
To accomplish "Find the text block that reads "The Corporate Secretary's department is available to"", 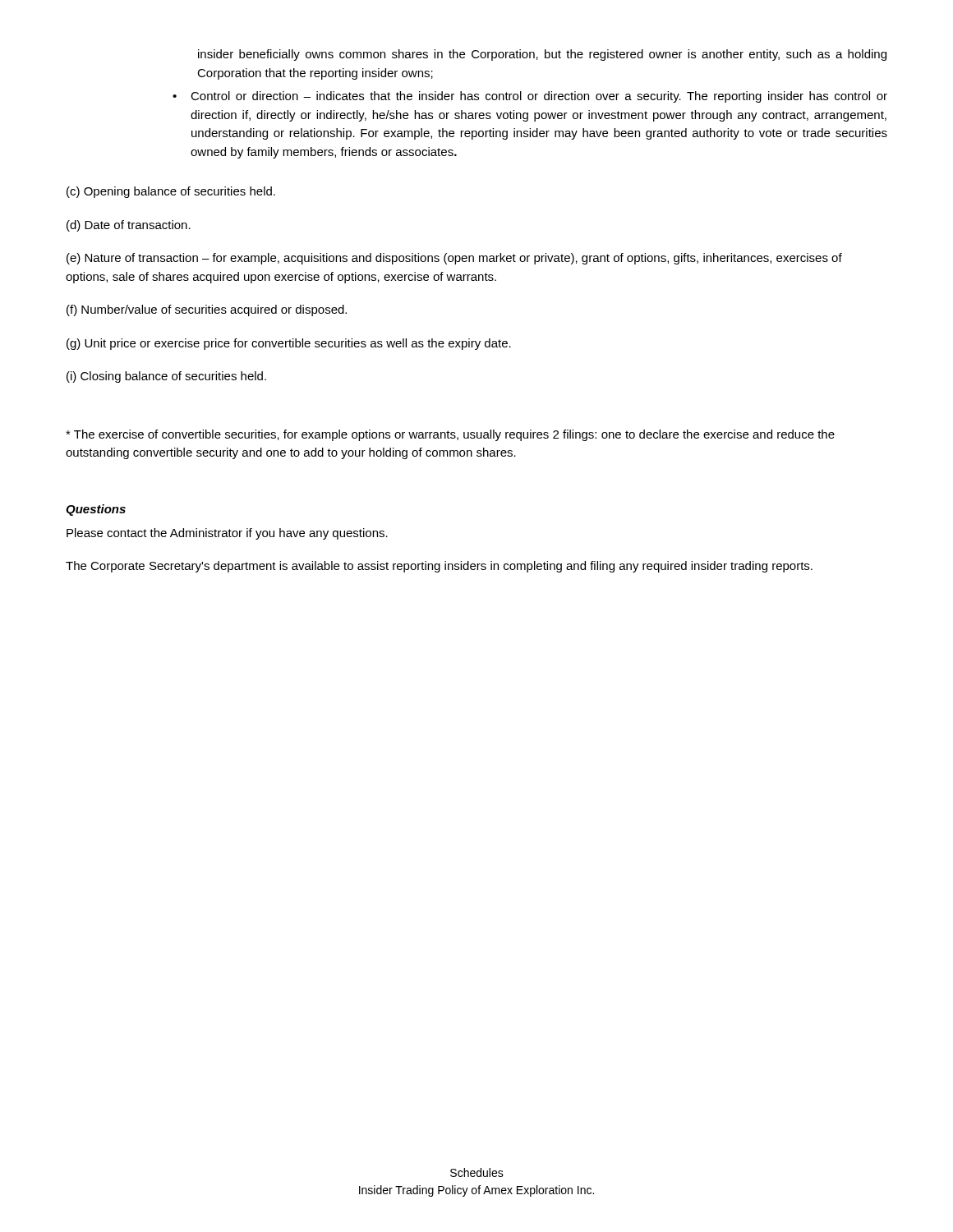I will [x=440, y=565].
